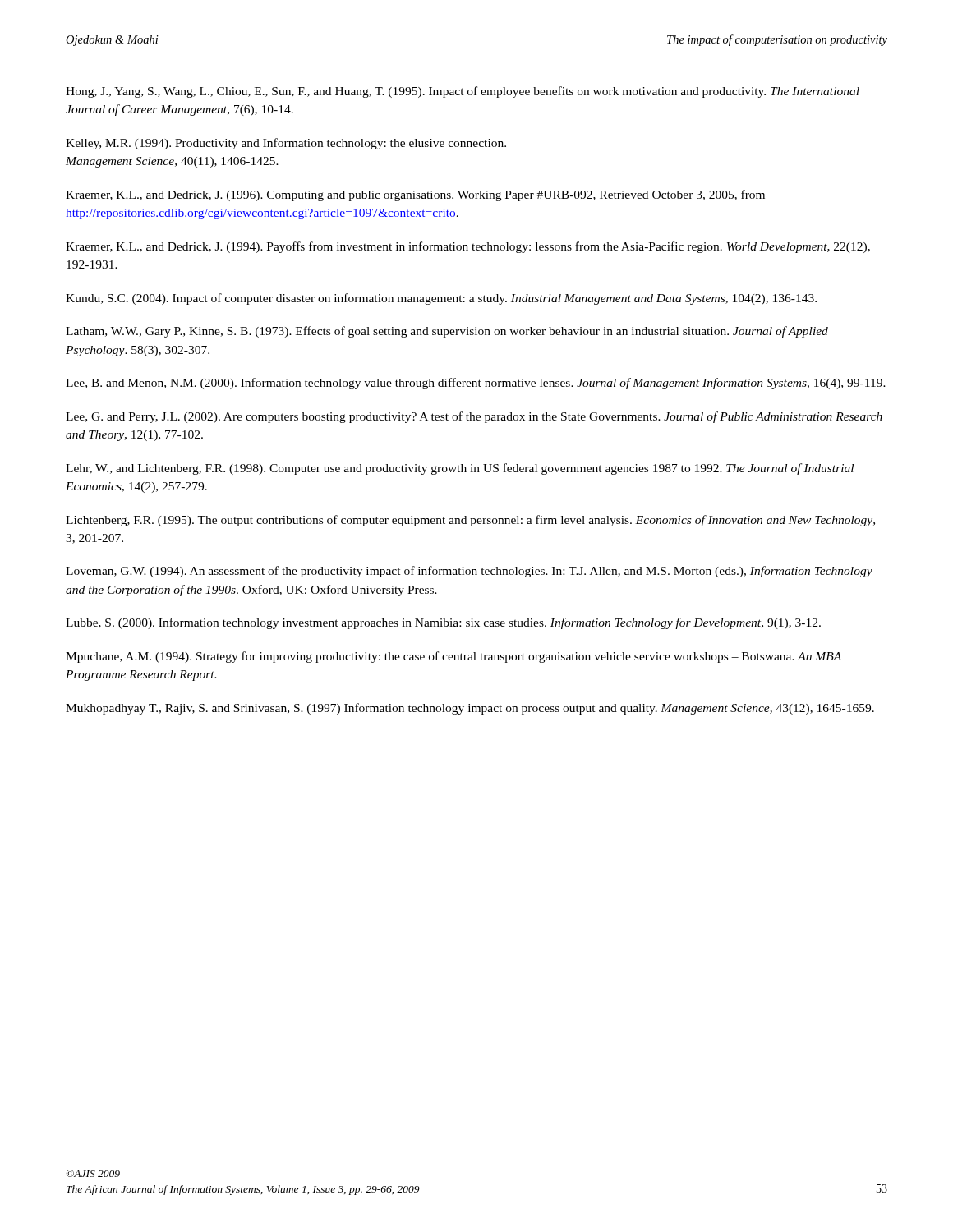The width and height of the screenshot is (953, 1232).
Task: Find the block on this page that starts "Hong, J., Yang, S., Wang, L., Chiou,"
Action: pyautogui.click(x=476, y=101)
